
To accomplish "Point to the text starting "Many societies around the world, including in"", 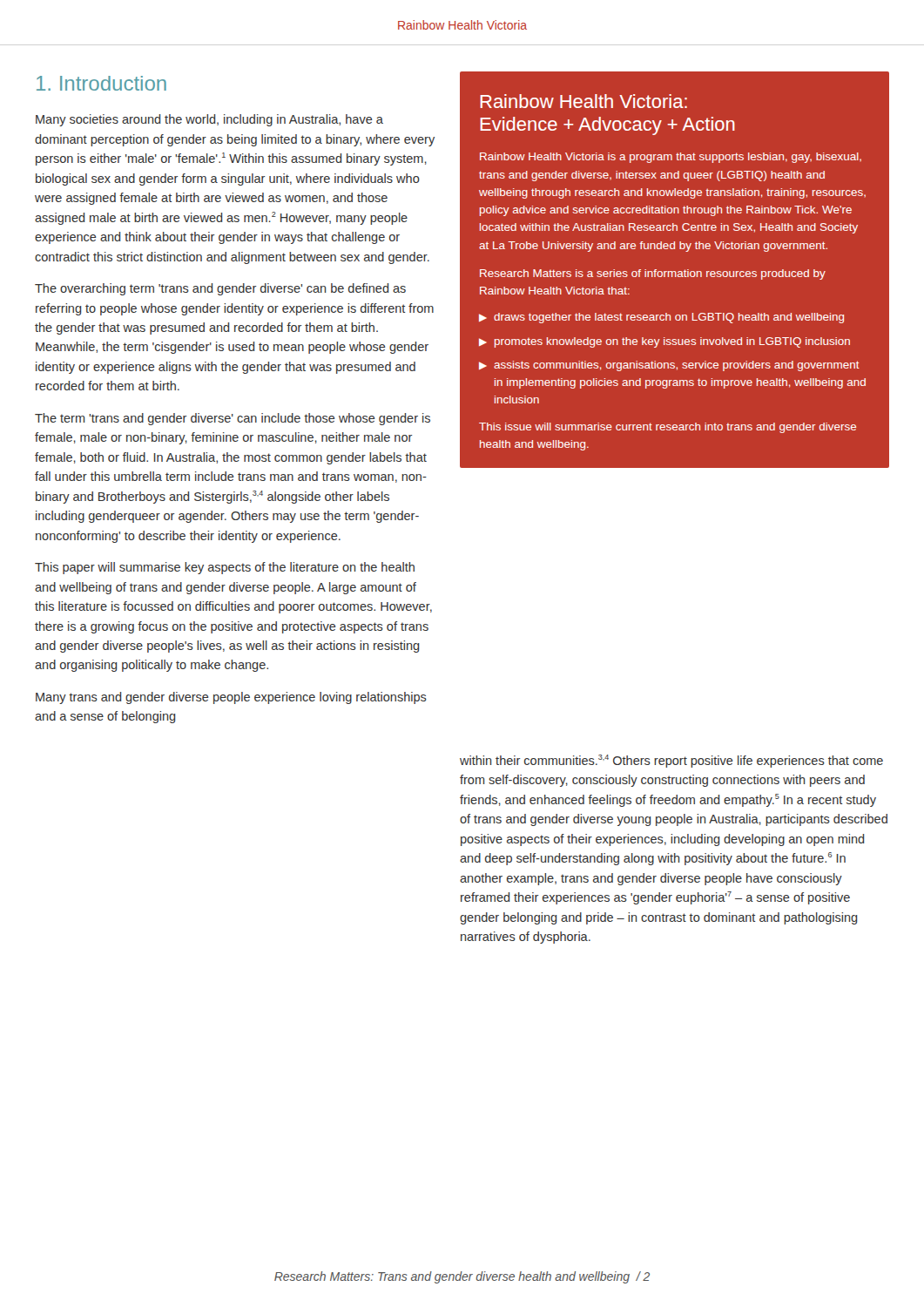I will click(235, 188).
